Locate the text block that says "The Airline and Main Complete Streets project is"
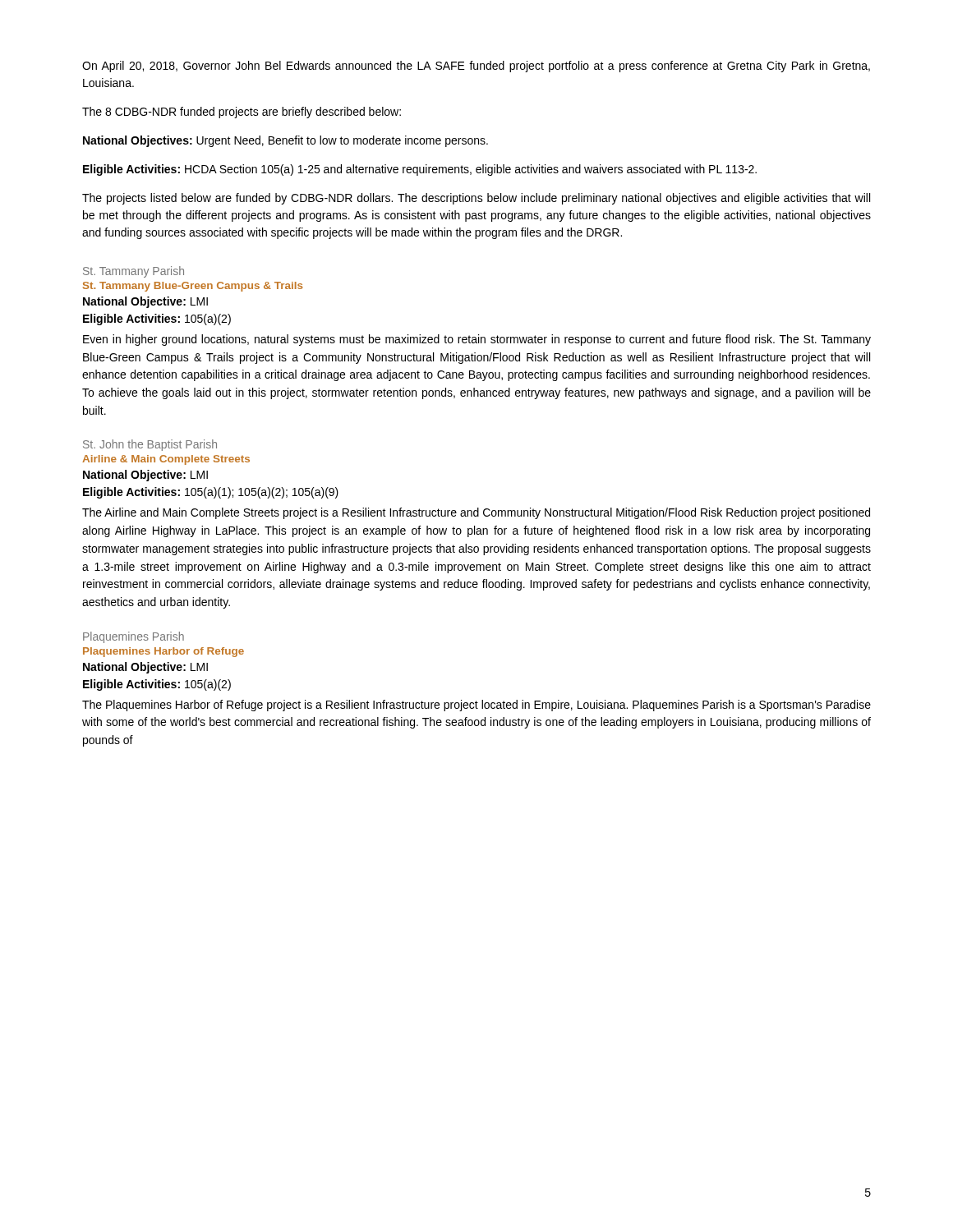The width and height of the screenshot is (953, 1232). (x=476, y=557)
